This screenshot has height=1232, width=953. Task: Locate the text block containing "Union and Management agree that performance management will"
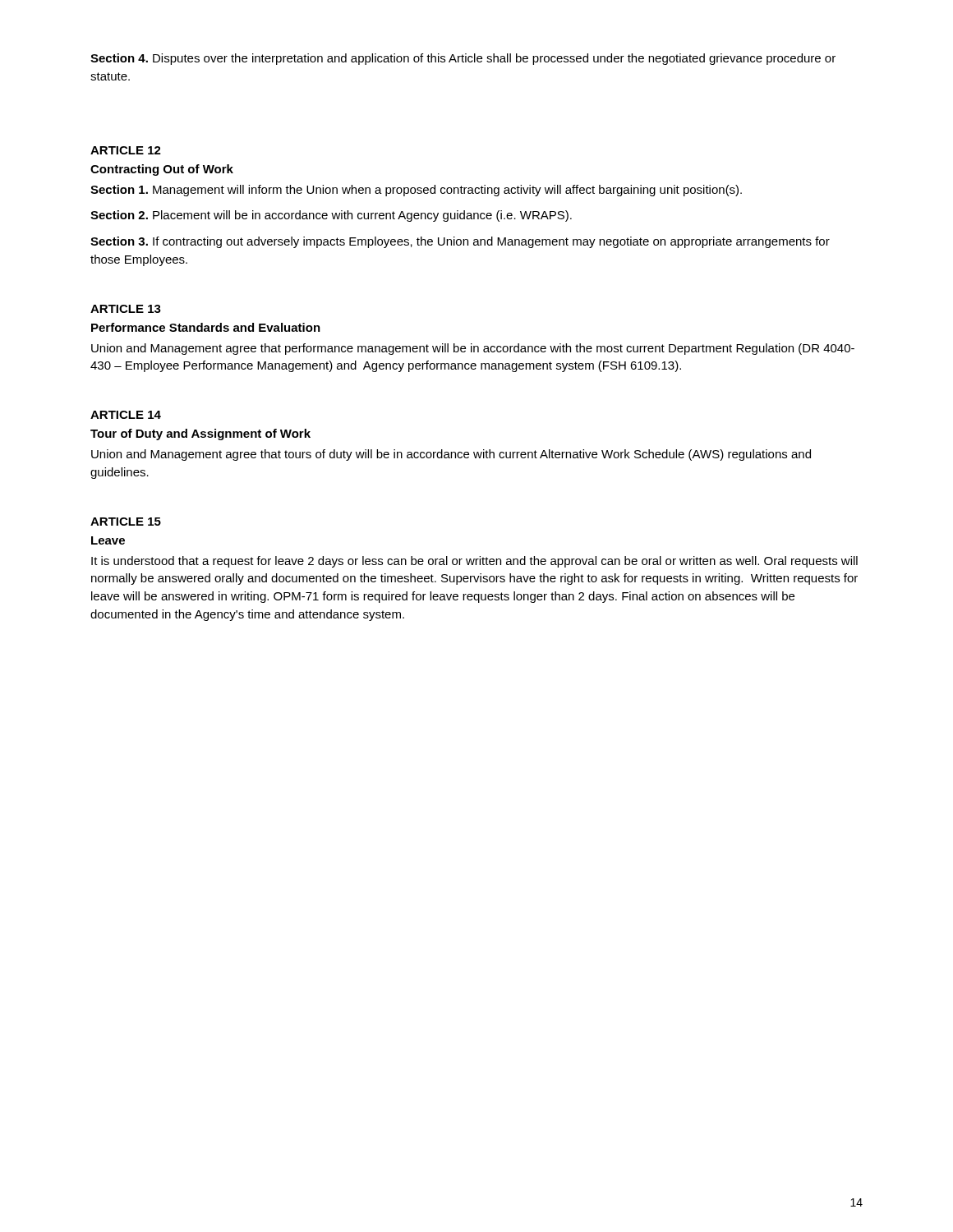[x=476, y=357]
